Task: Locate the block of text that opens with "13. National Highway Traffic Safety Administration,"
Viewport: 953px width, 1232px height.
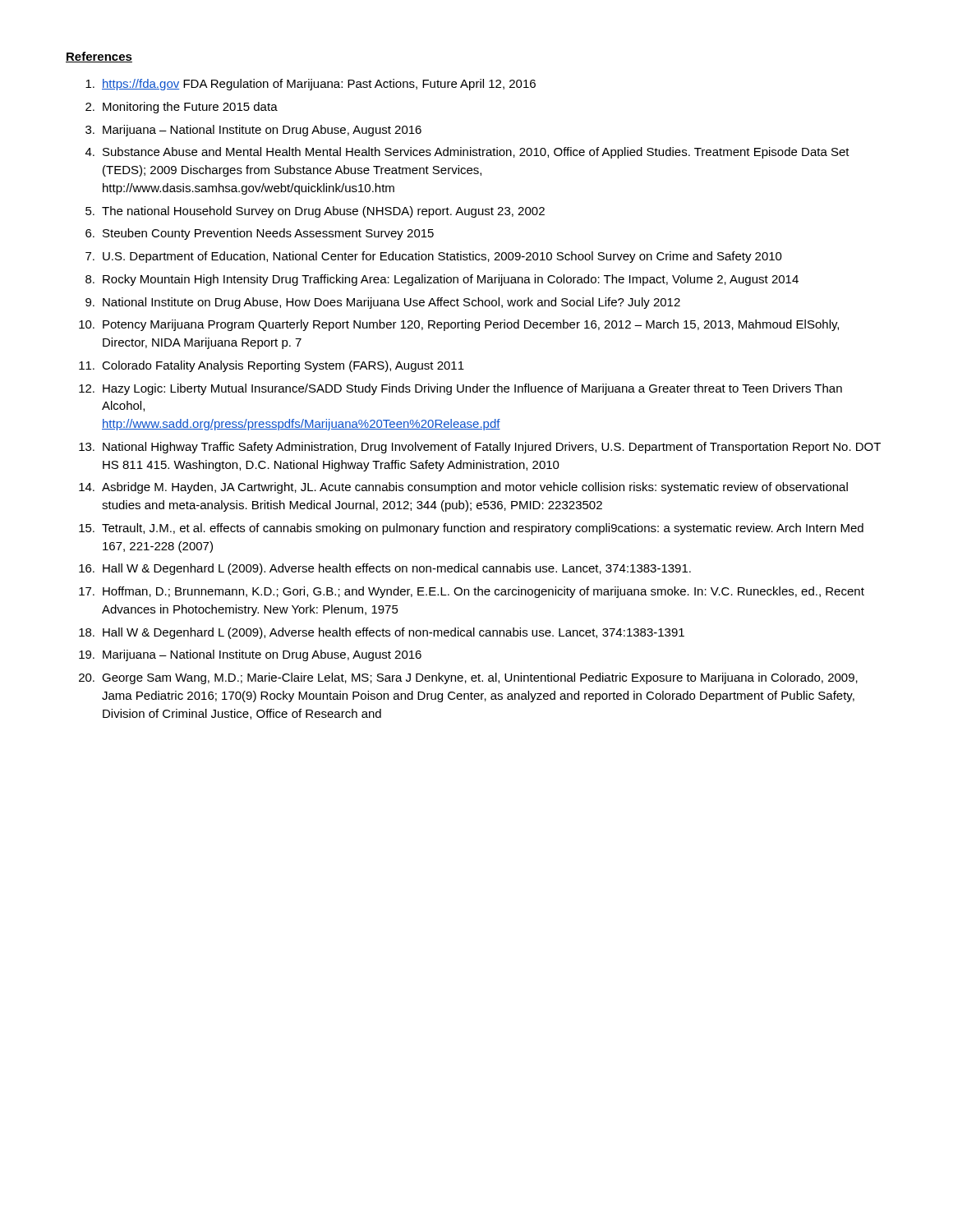Action: (476, 455)
